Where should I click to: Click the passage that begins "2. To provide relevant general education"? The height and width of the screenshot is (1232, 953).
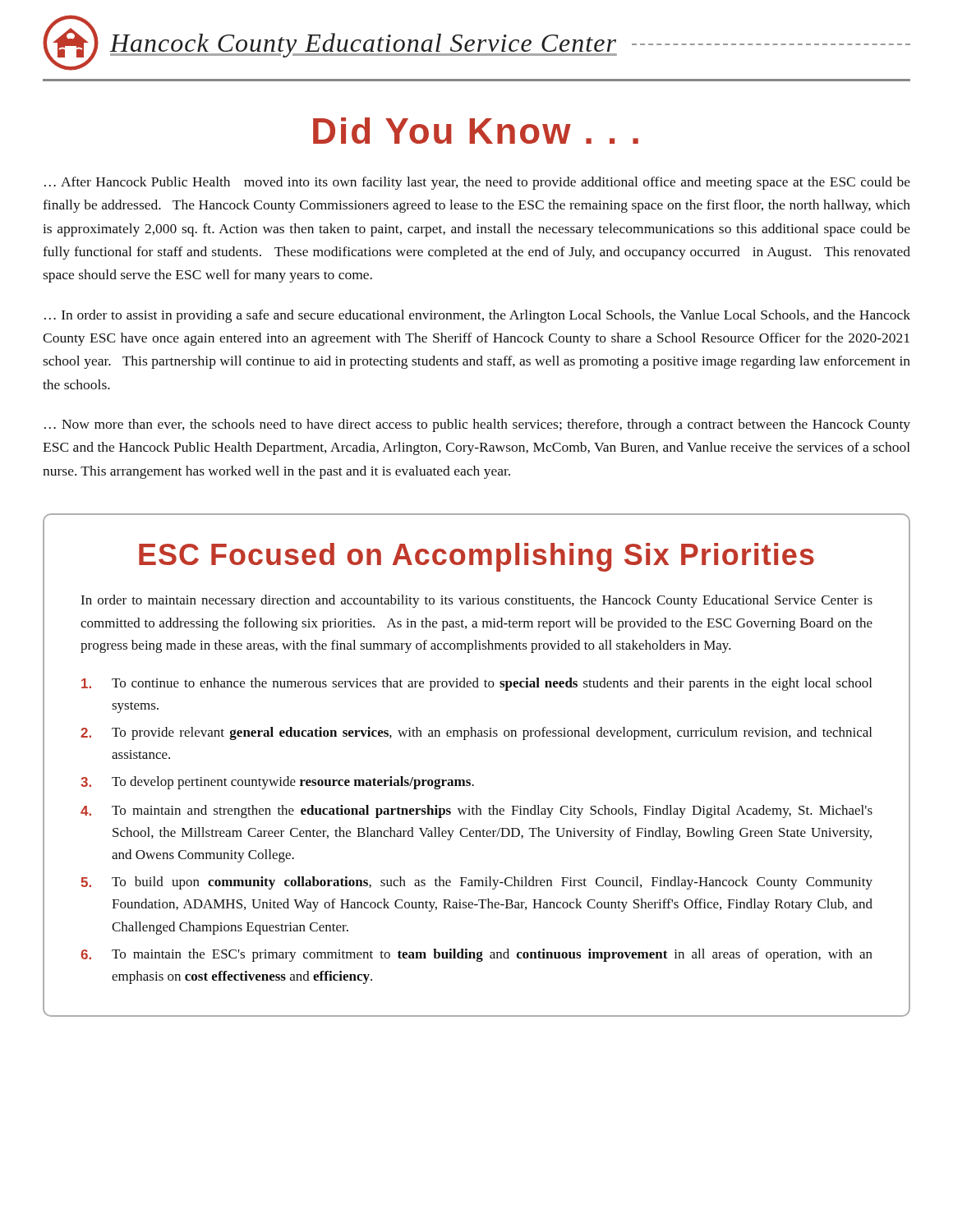[476, 744]
